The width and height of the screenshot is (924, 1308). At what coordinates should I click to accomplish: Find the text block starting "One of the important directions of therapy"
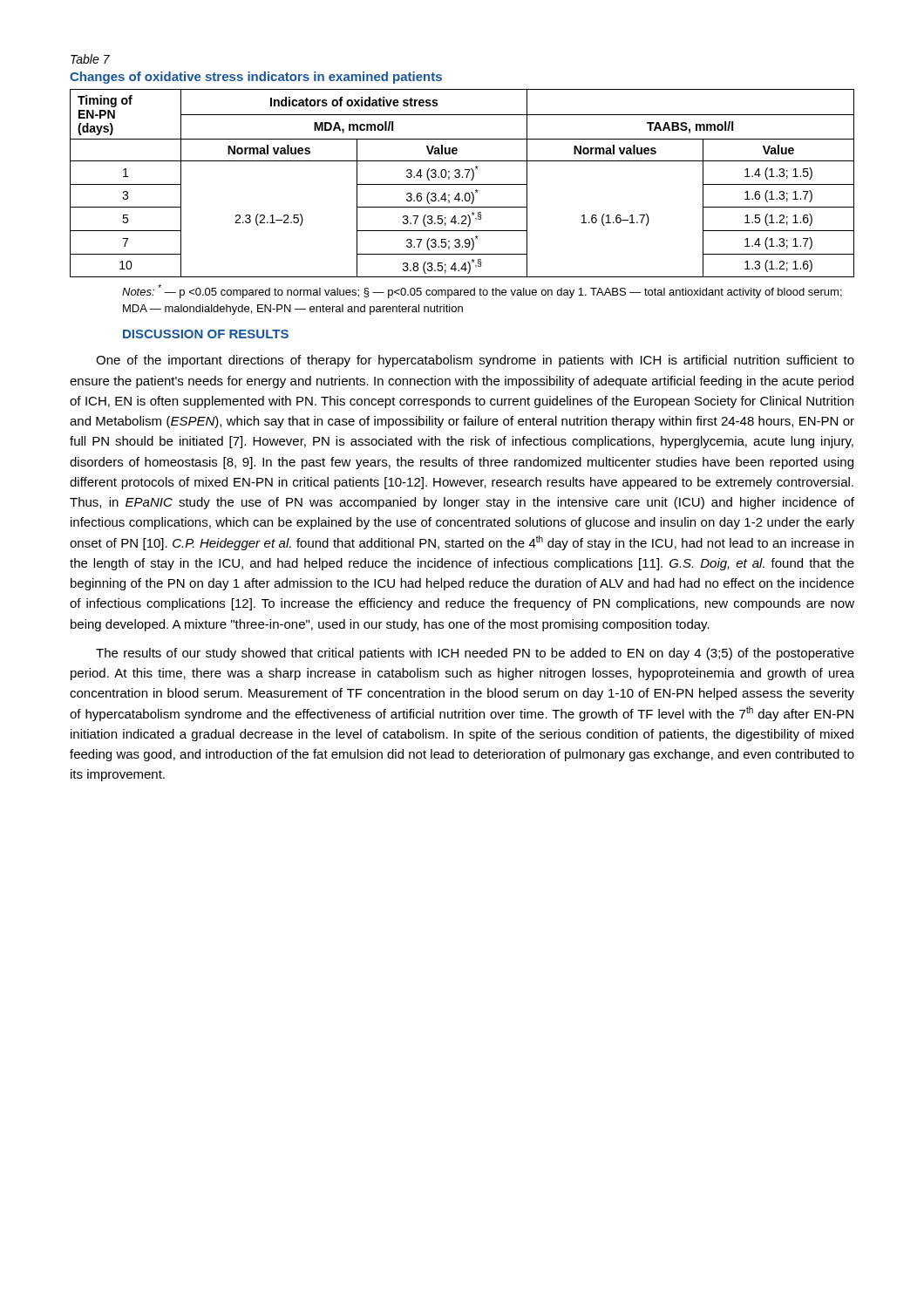click(462, 492)
